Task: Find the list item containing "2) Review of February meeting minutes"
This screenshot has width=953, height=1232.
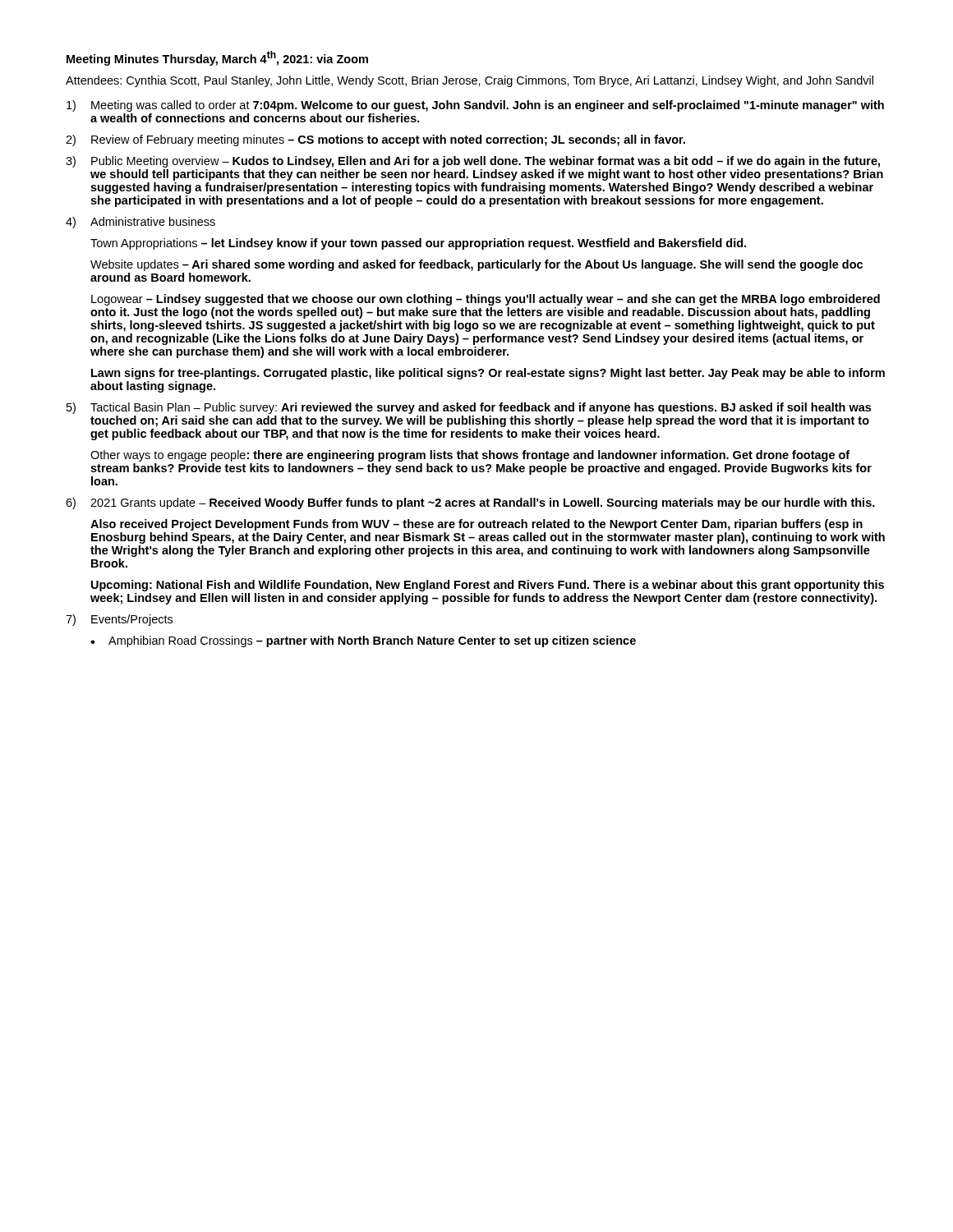Action: coord(476,140)
